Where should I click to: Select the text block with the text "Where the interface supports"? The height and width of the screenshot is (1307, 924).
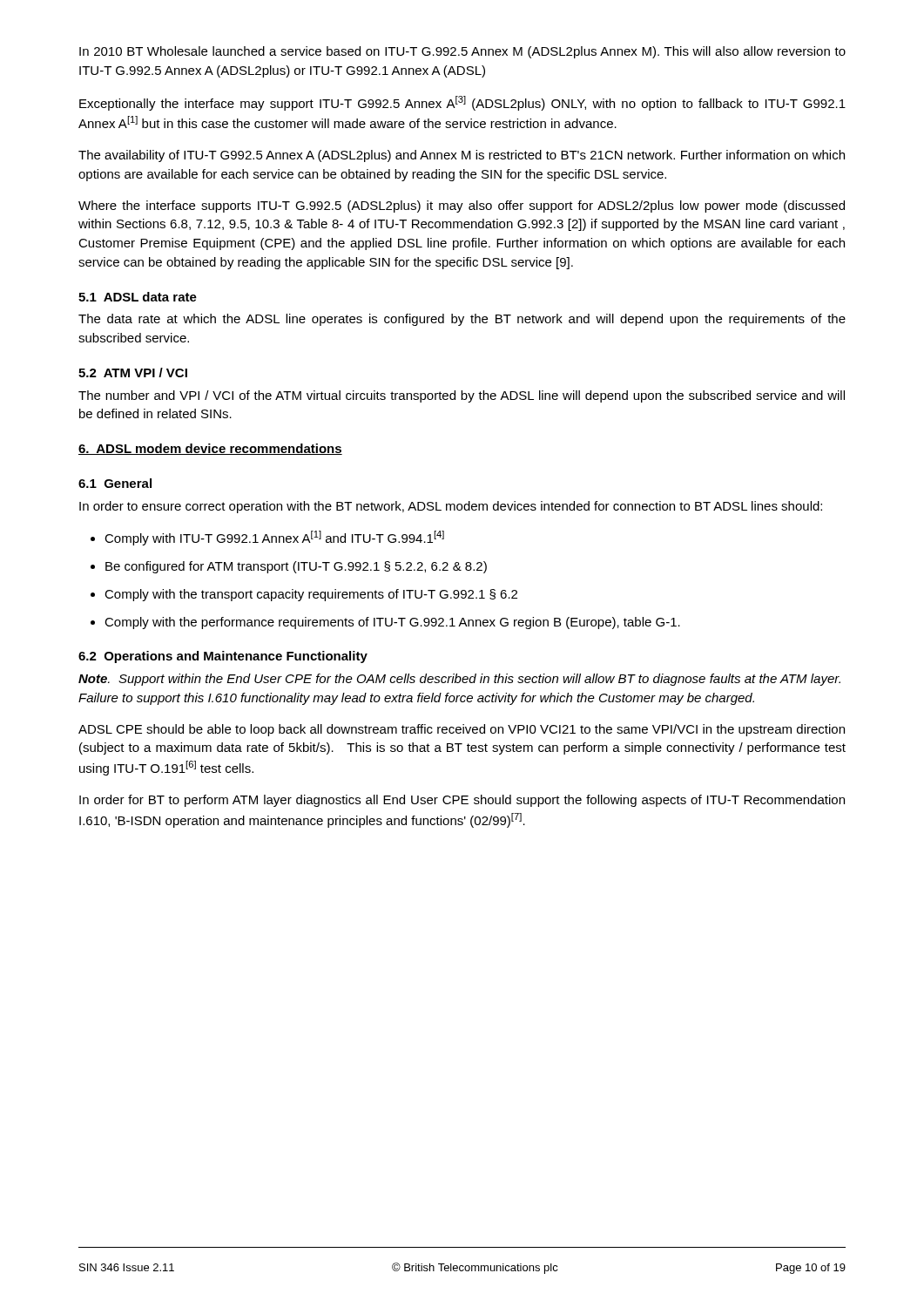tap(462, 234)
